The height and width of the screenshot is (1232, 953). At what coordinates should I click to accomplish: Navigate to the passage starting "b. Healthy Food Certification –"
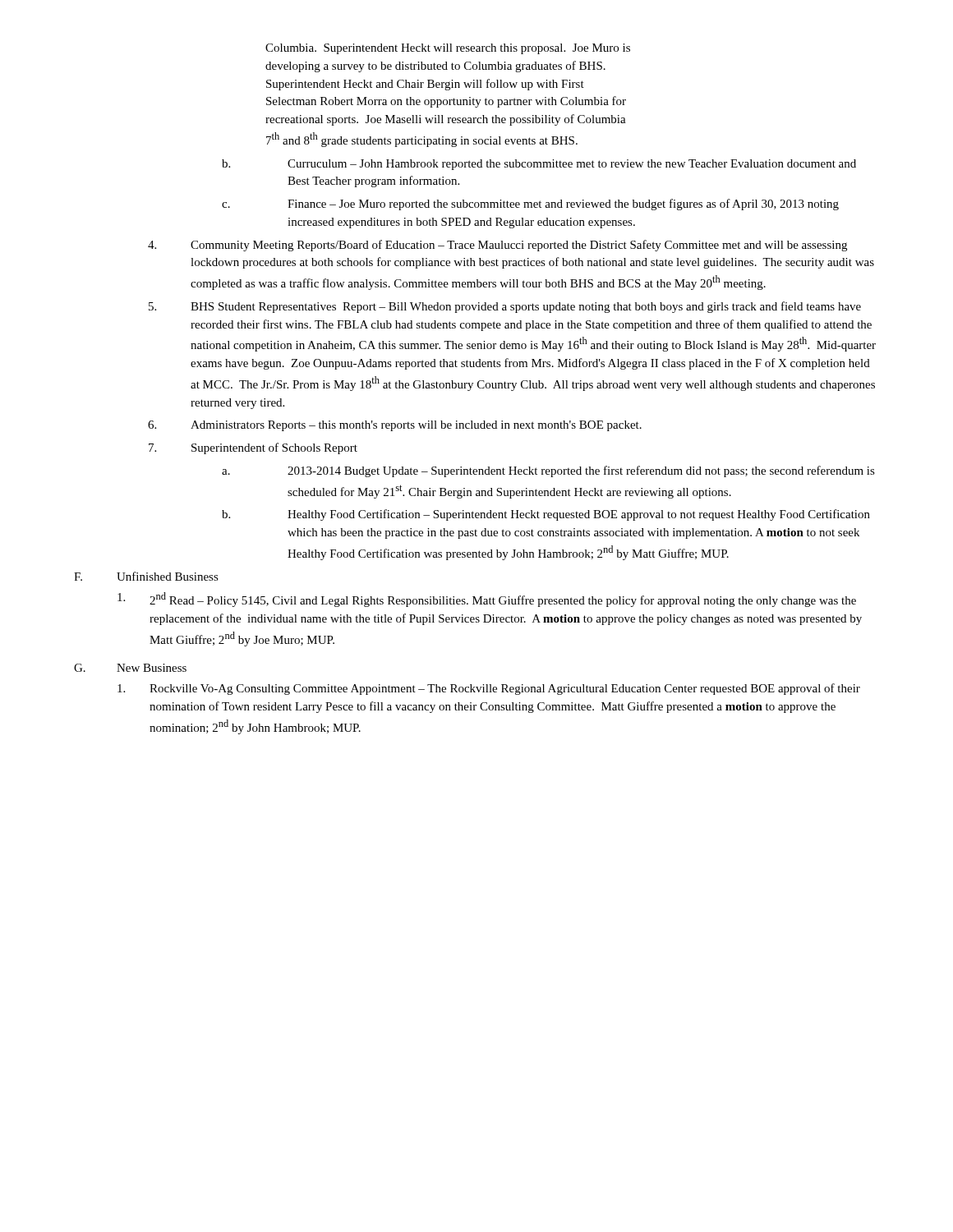[x=550, y=535]
